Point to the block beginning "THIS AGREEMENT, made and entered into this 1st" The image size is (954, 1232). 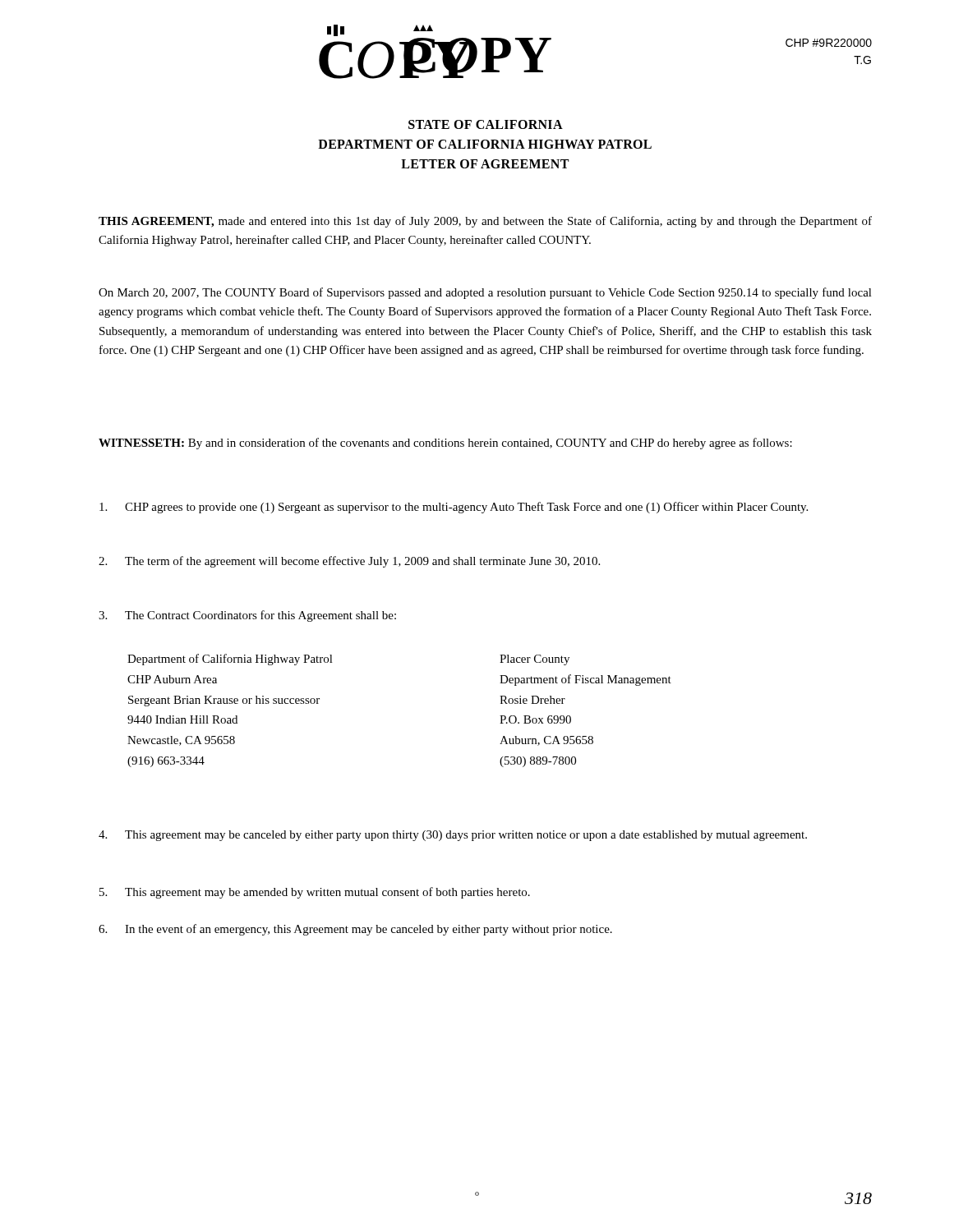click(485, 231)
